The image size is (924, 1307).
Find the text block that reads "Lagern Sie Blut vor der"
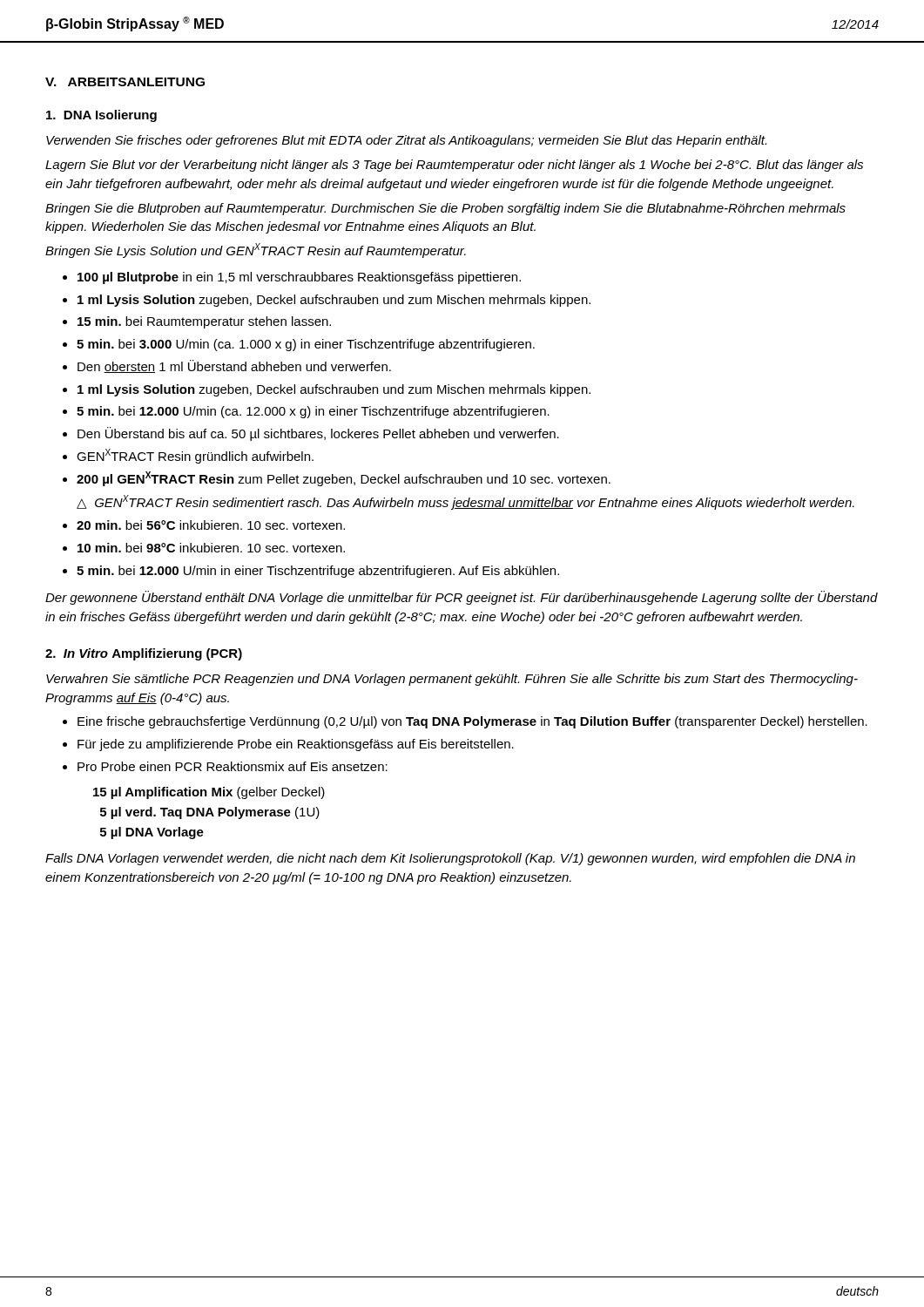pos(454,174)
